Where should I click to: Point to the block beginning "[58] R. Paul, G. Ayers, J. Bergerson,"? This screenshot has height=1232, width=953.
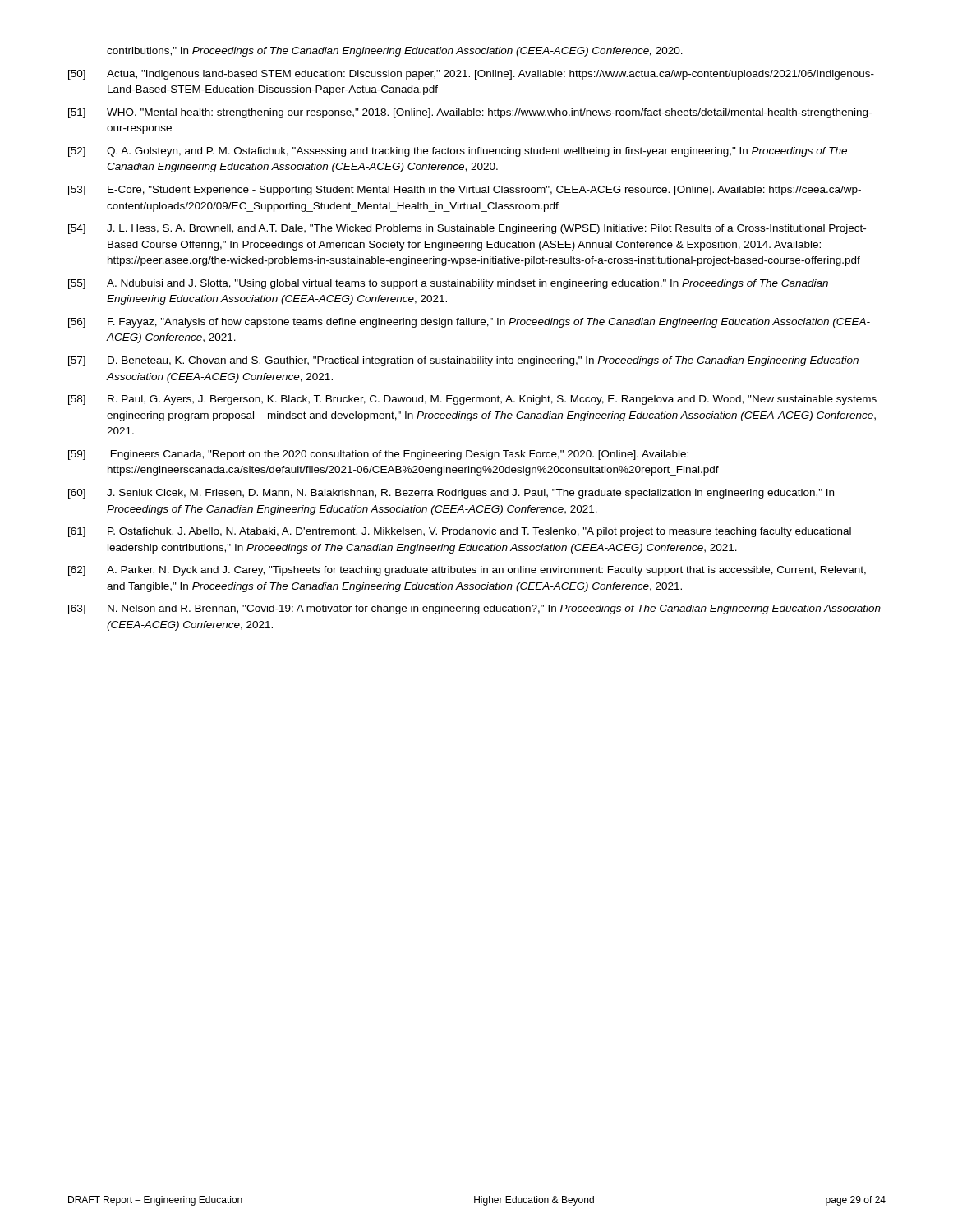click(476, 415)
